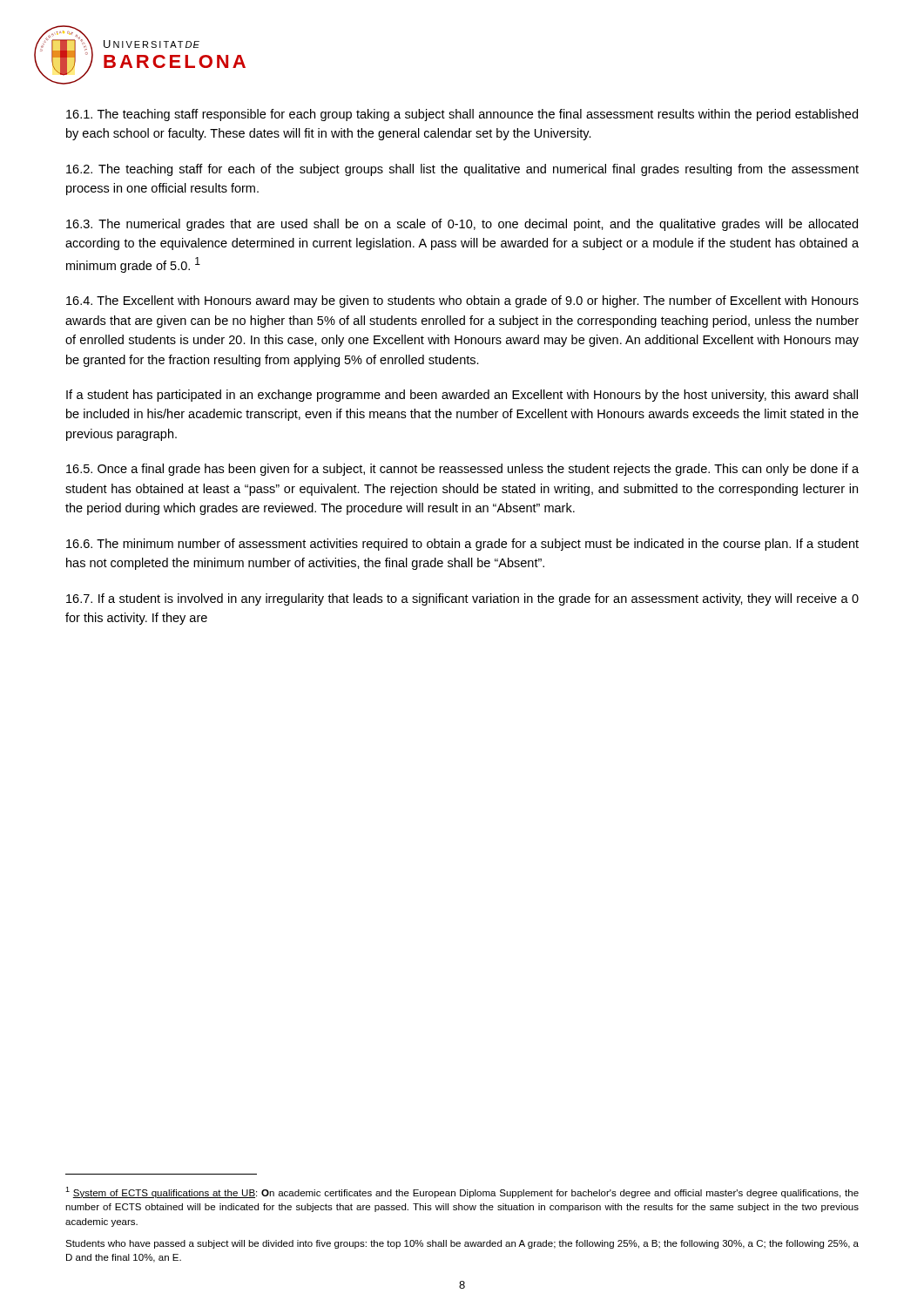The width and height of the screenshot is (924, 1307).
Task: Point to the block beginning "2. The teaching staff for each"
Action: pos(462,179)
